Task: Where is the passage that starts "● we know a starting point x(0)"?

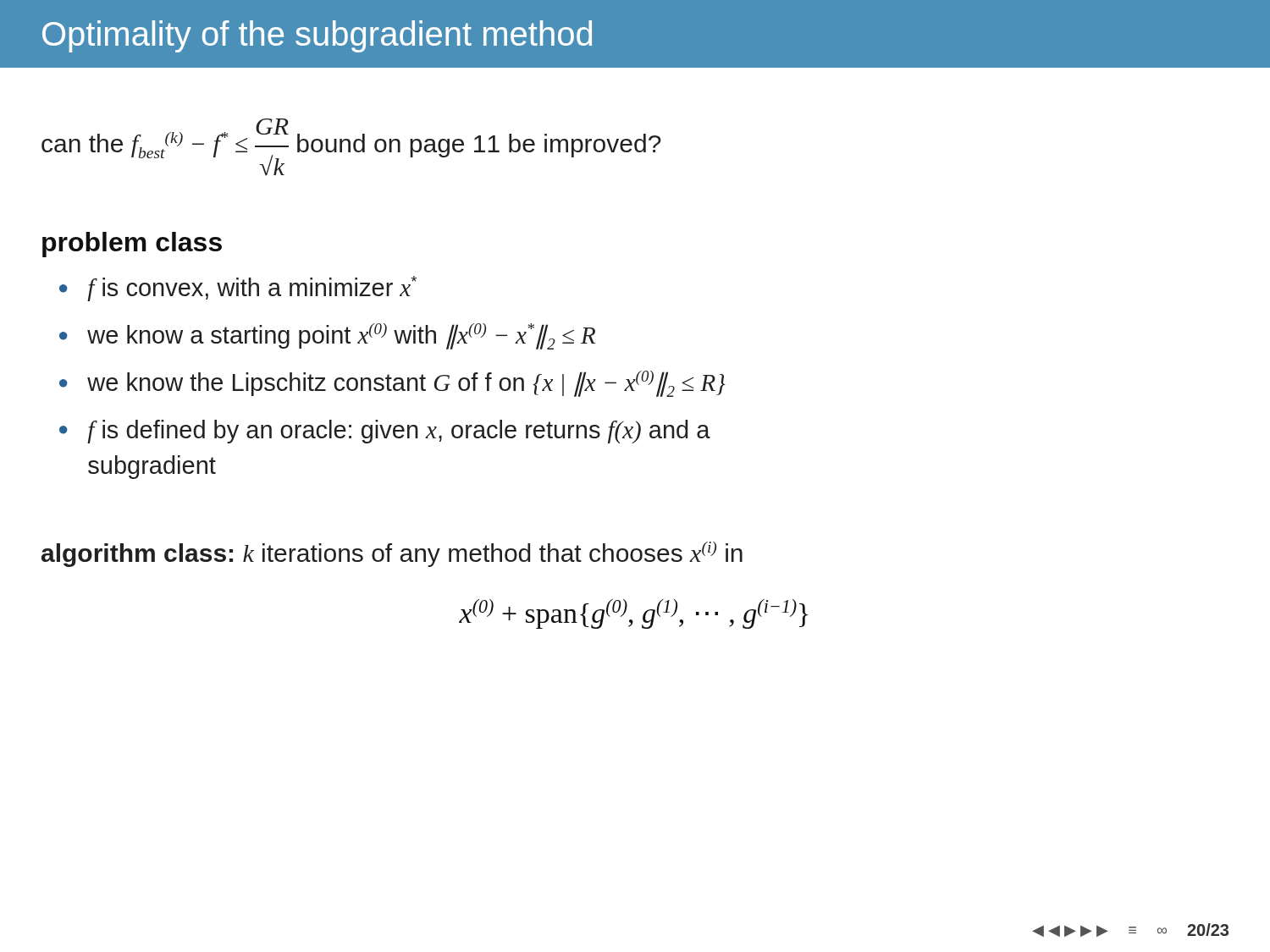Action: 327,335
